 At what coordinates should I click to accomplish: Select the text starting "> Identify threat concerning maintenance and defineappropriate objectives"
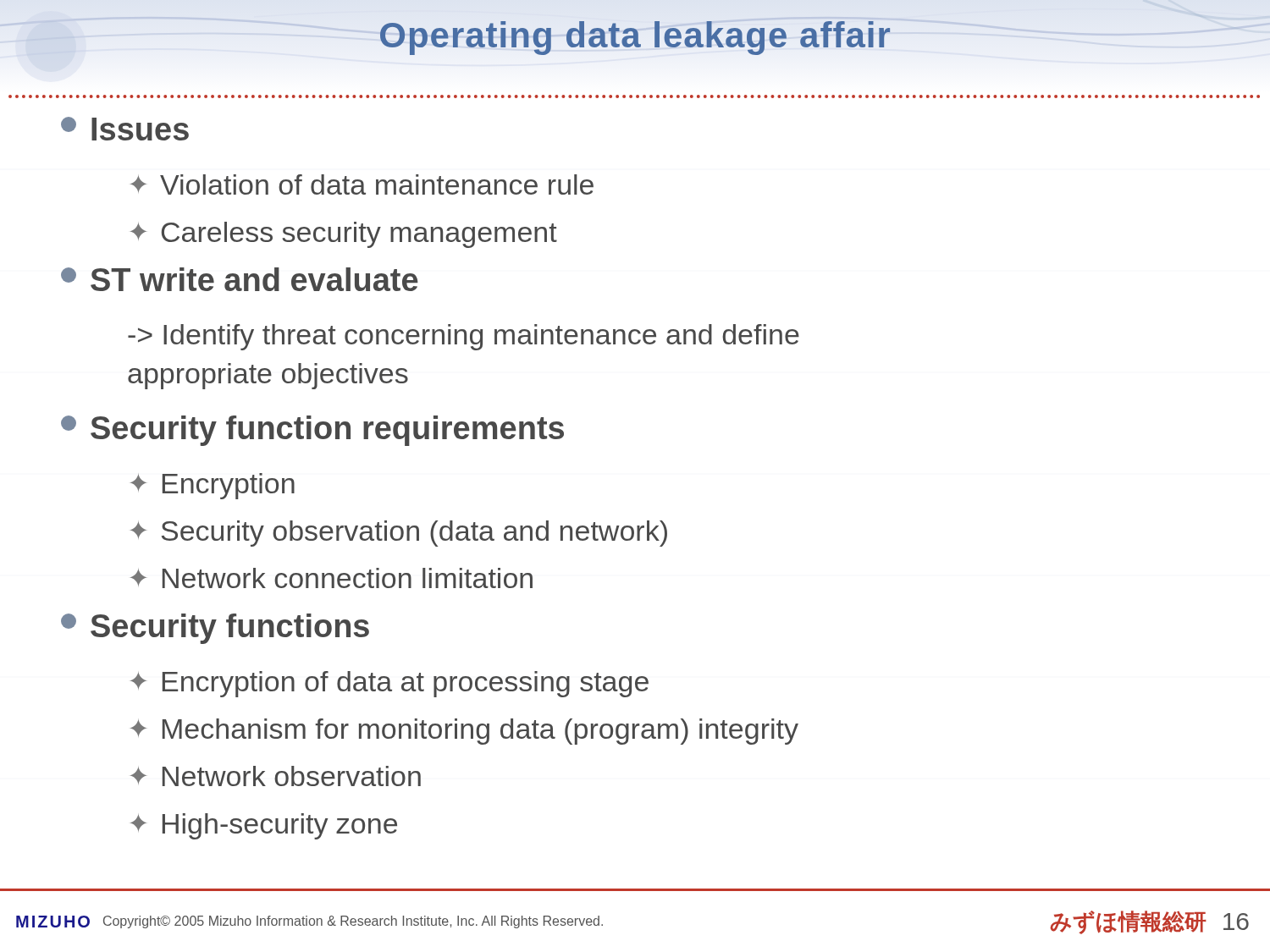[x=463, y=354]
